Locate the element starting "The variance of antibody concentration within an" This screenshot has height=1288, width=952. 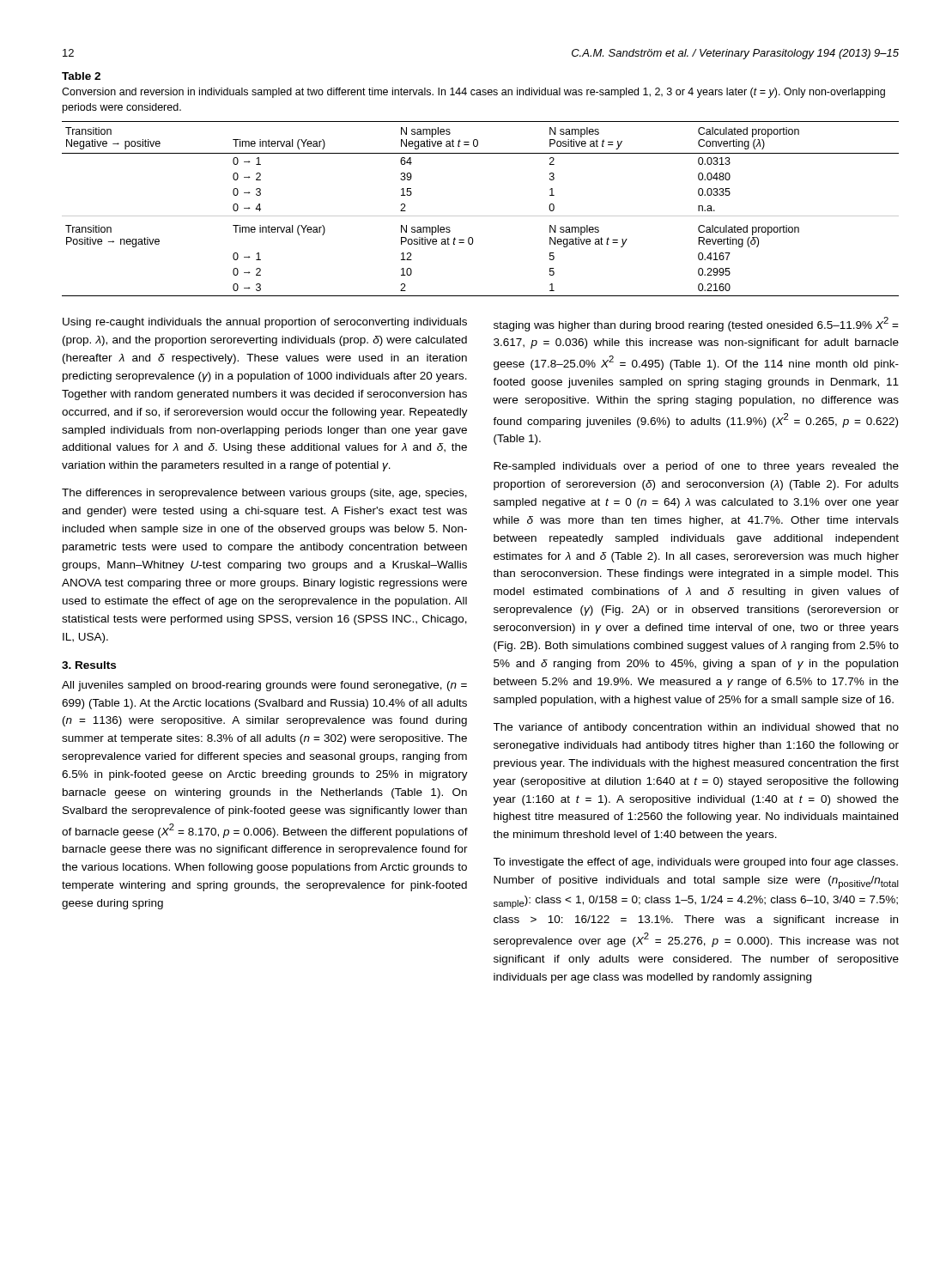point(696,781)
